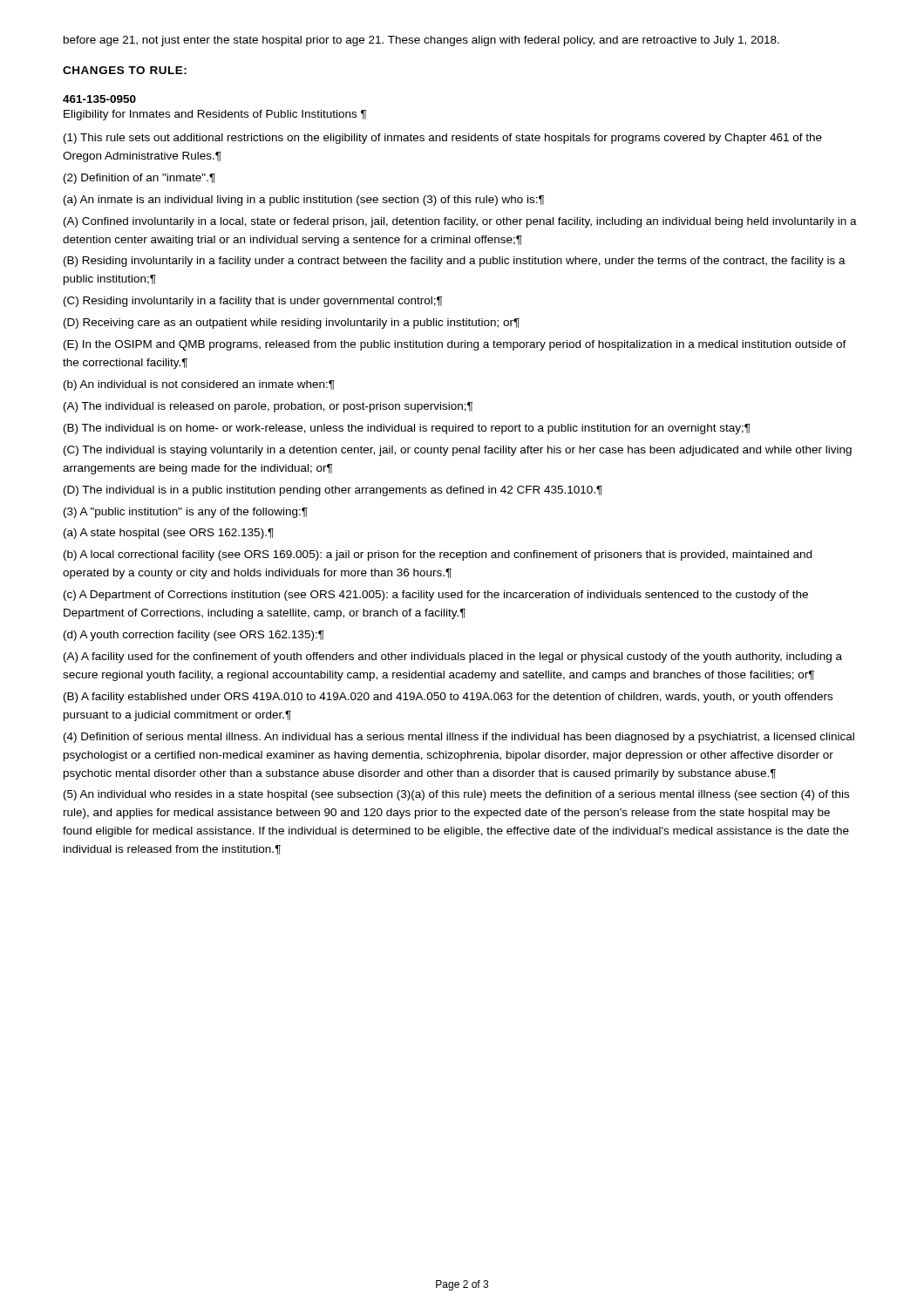Select the region starting "(3) A "public institution" is any"
The width and height of the screenshot is (924, 1308).
click(x=185, y=511)
